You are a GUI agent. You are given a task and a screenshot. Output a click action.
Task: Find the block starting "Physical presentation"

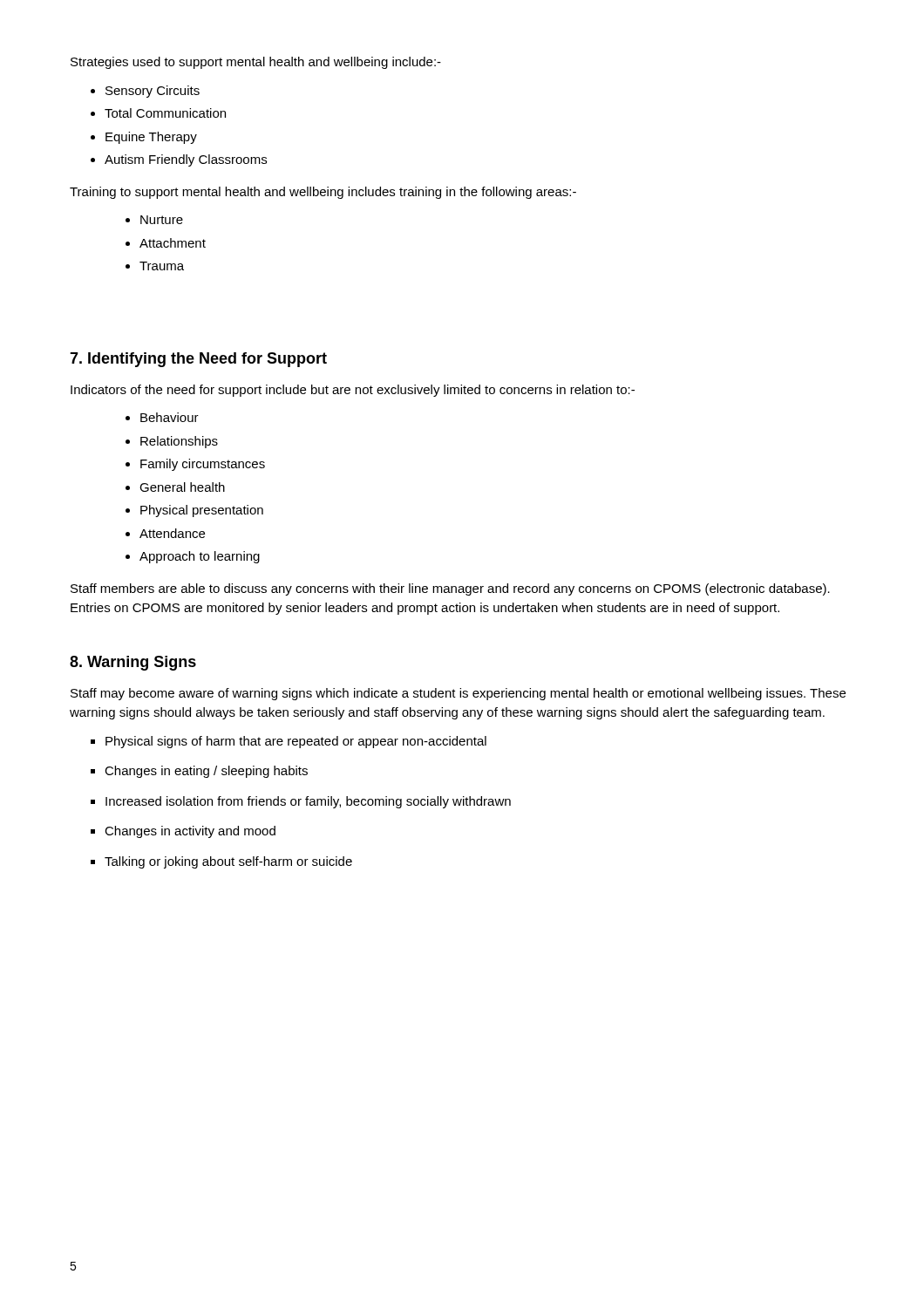pyautogui.click(x=202, y=510)
